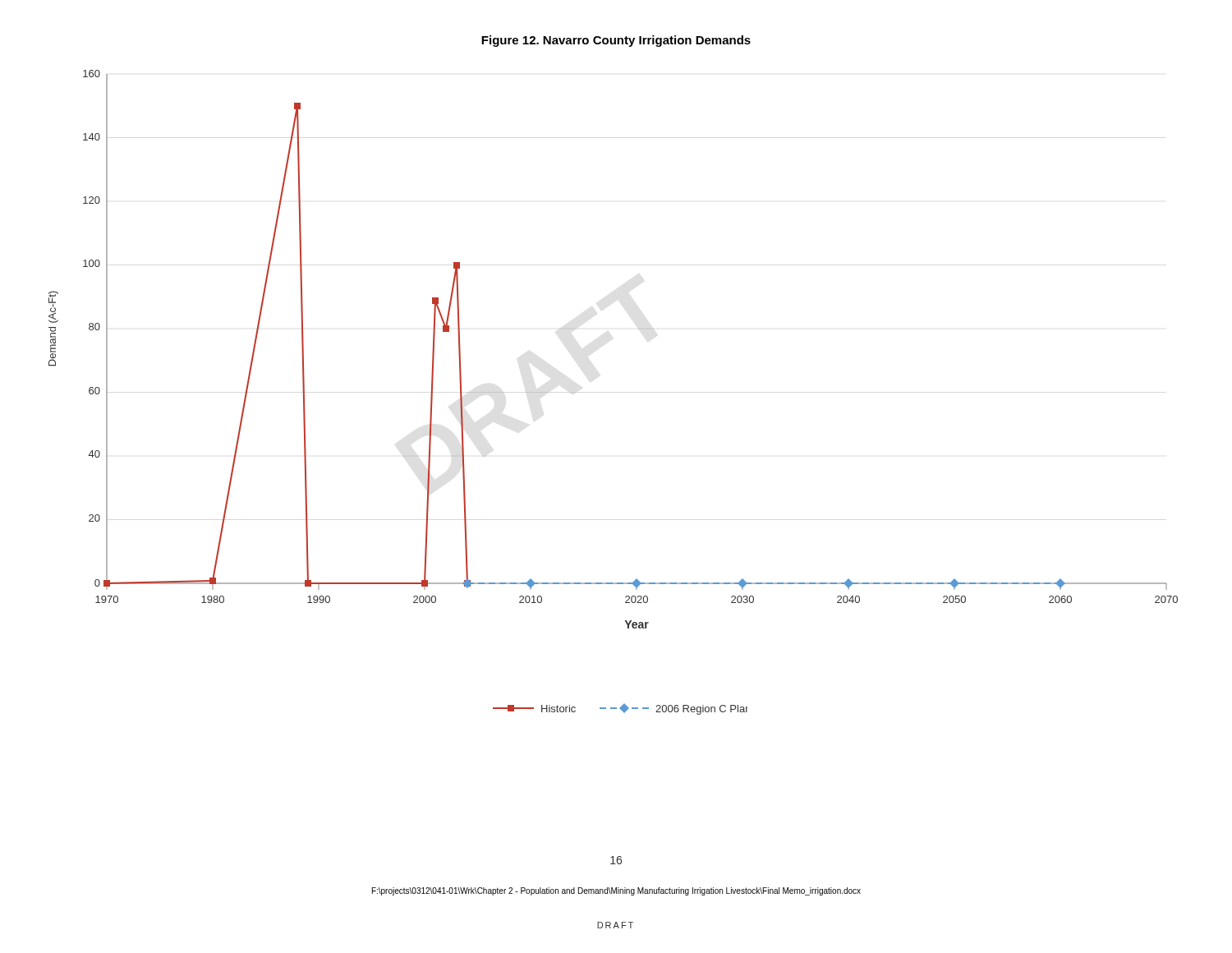Find the line chart
Image resolution: width=1232 pixels, height=953 pixels.
click(616, 390)
